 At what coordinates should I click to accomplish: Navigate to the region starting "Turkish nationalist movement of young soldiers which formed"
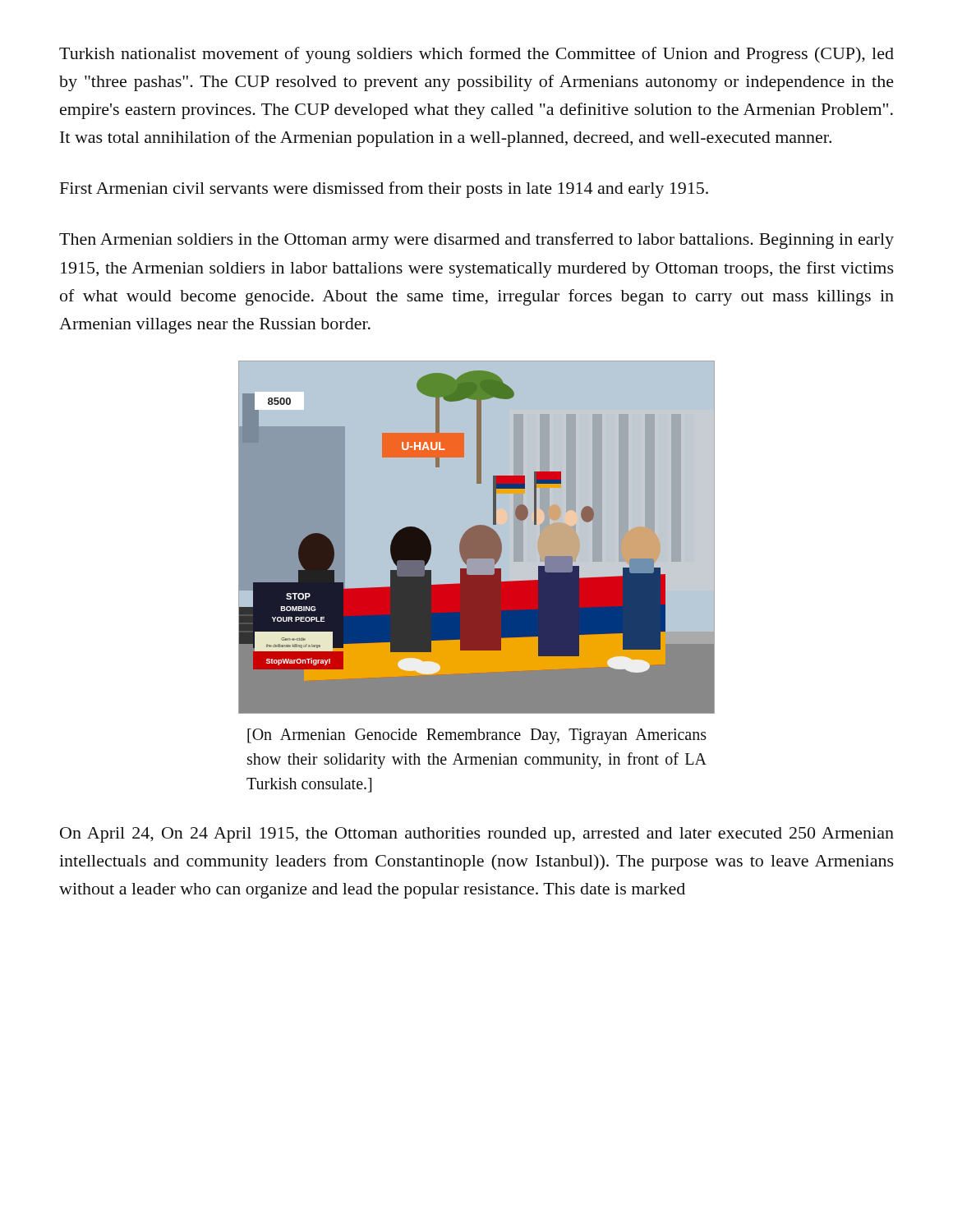[476, 95]
